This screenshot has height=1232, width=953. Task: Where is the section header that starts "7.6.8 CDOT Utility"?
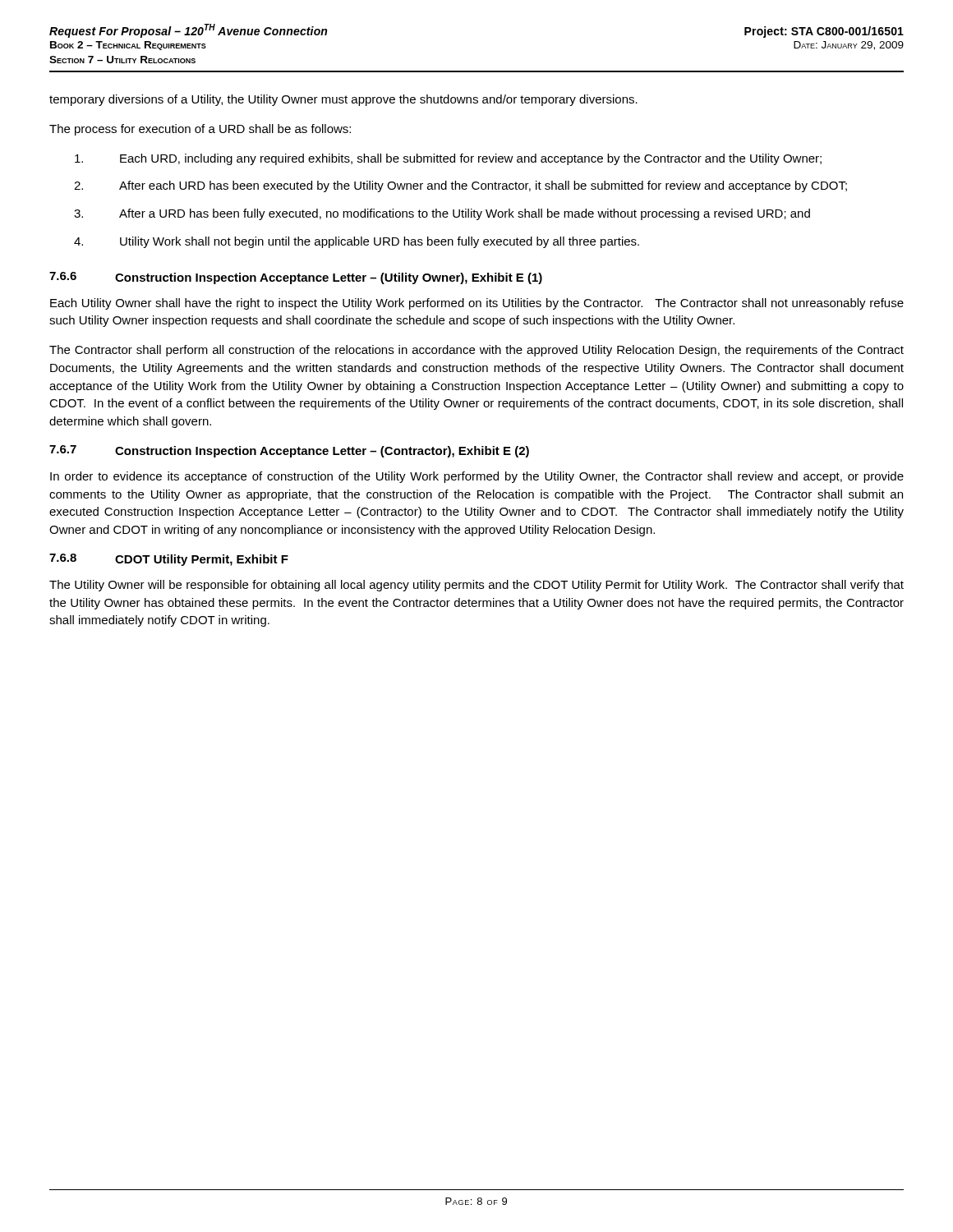169,559
